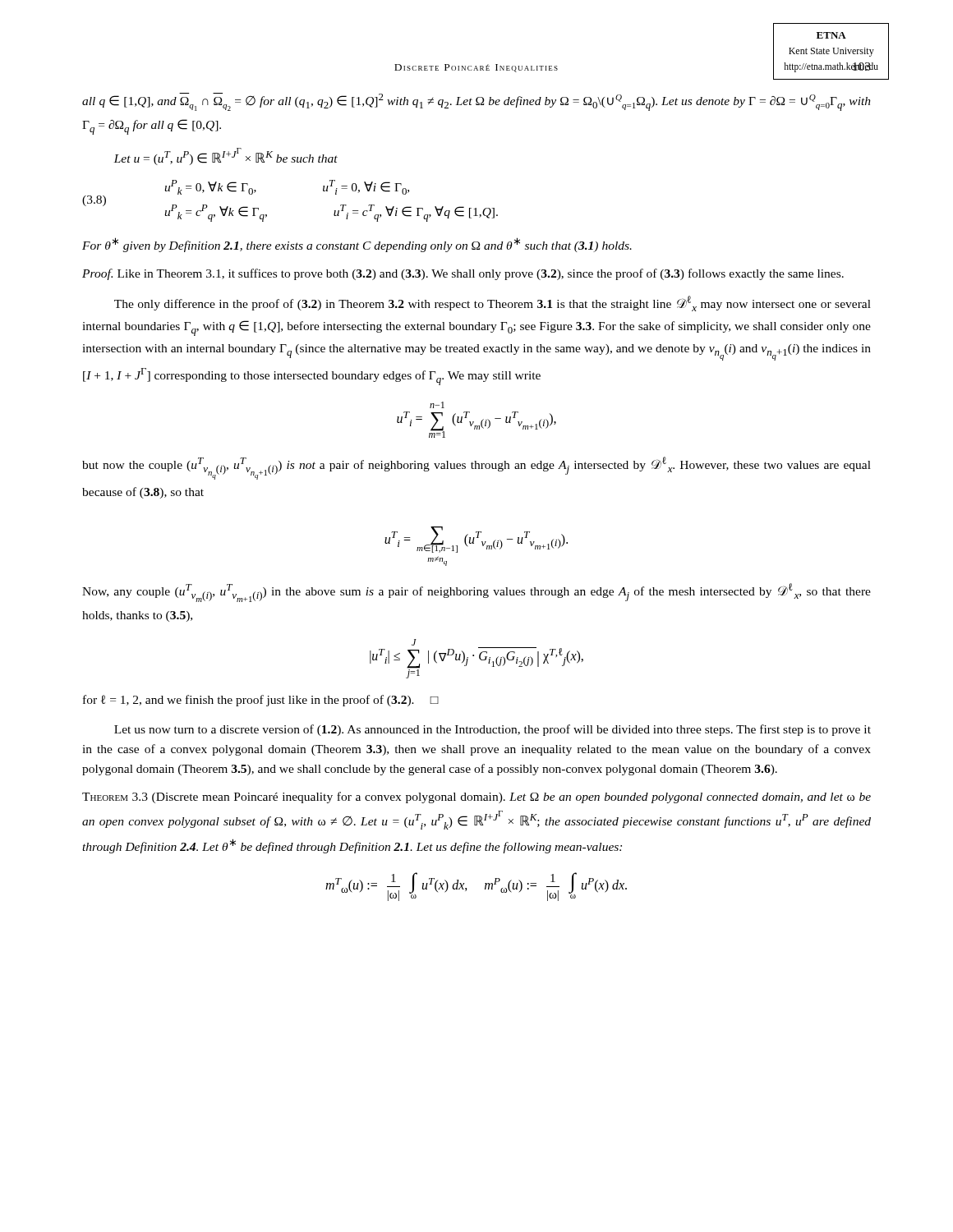The width and height of the screenshot is (953, 1232).
Task: Select the text block that reads "Let u = (uT, uP) ∈"
Action: click(x=226, y=155)
